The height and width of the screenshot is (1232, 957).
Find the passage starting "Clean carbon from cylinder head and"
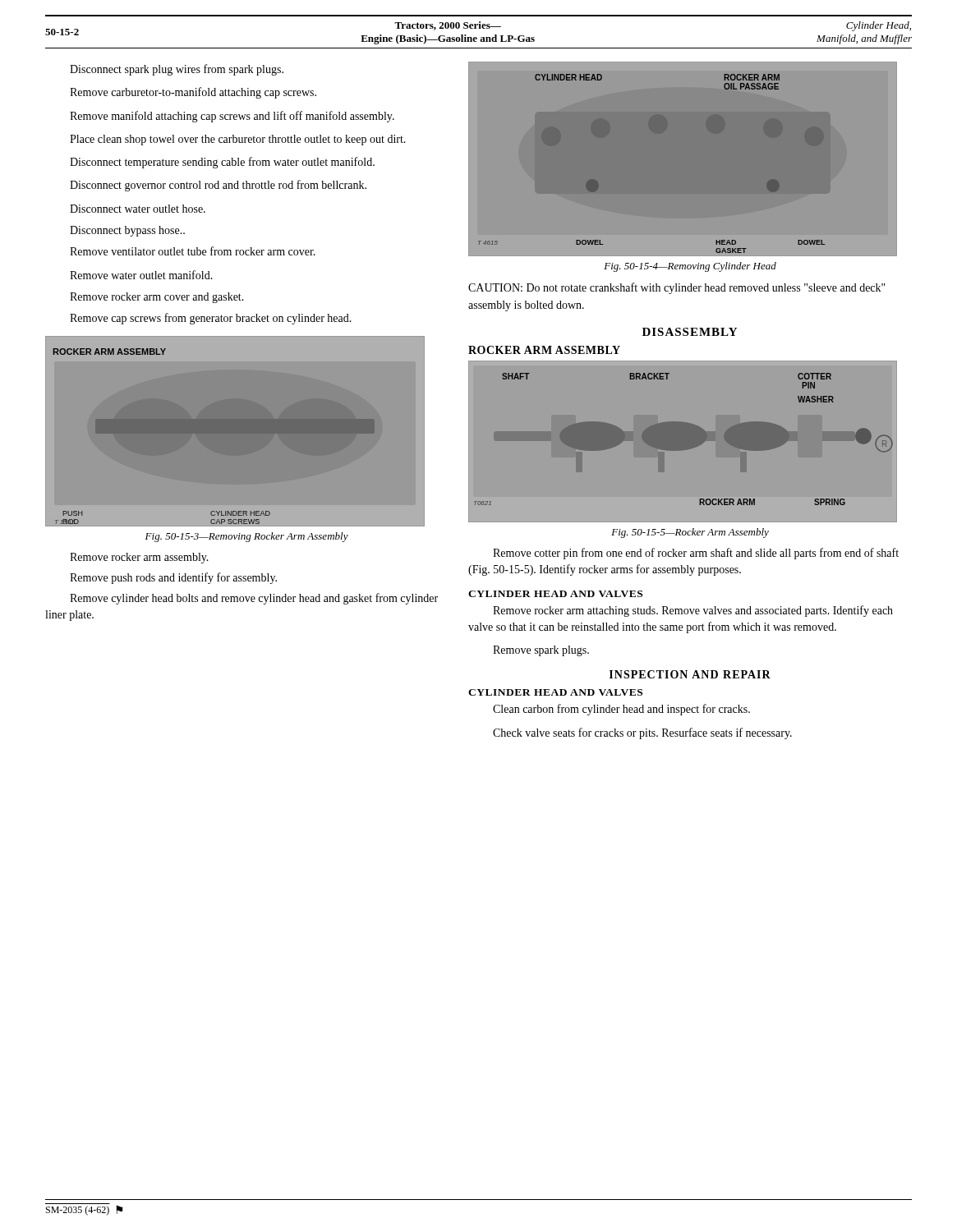622,710
